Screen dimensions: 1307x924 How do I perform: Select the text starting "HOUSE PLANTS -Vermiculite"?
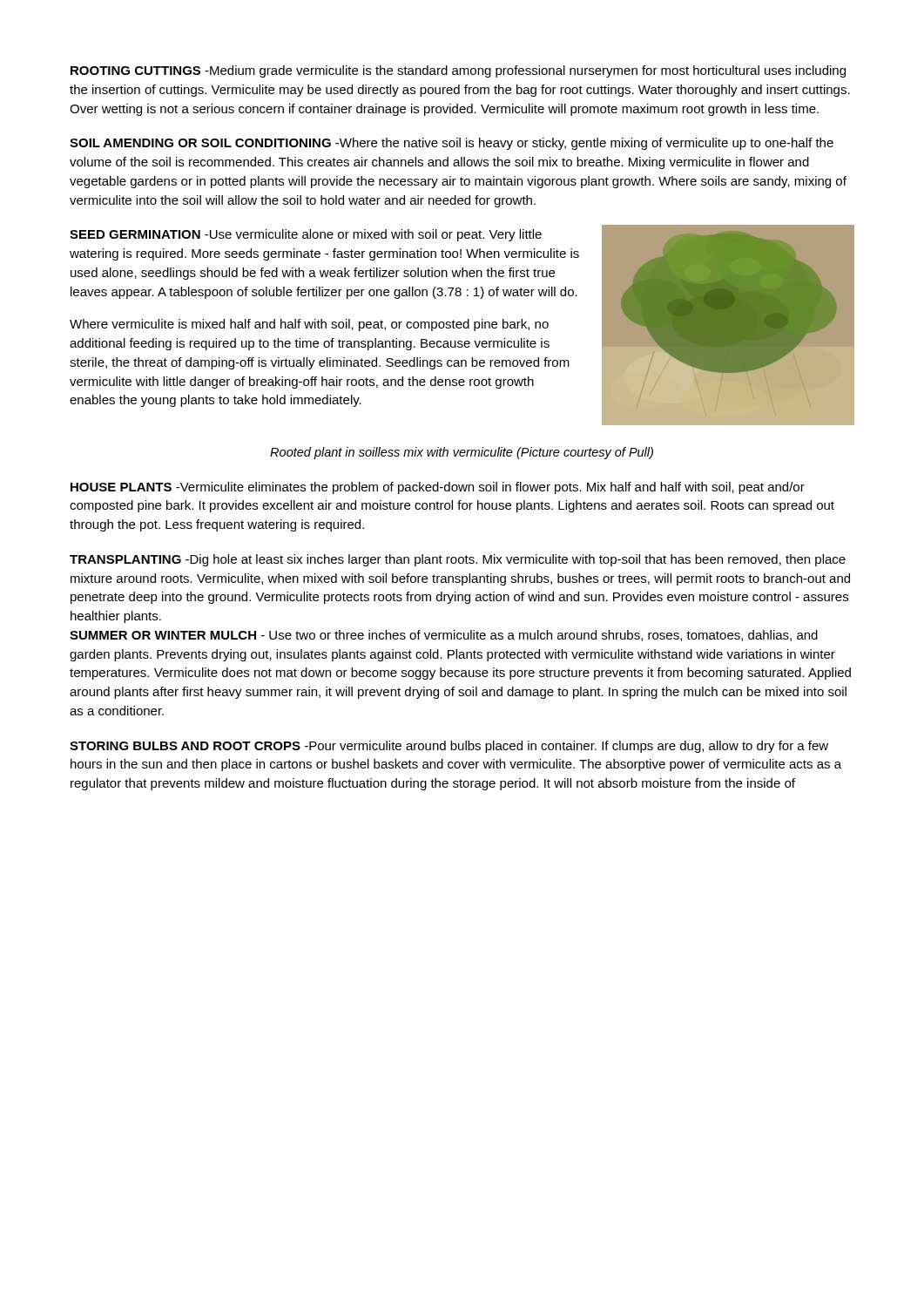tap(452, 505)
